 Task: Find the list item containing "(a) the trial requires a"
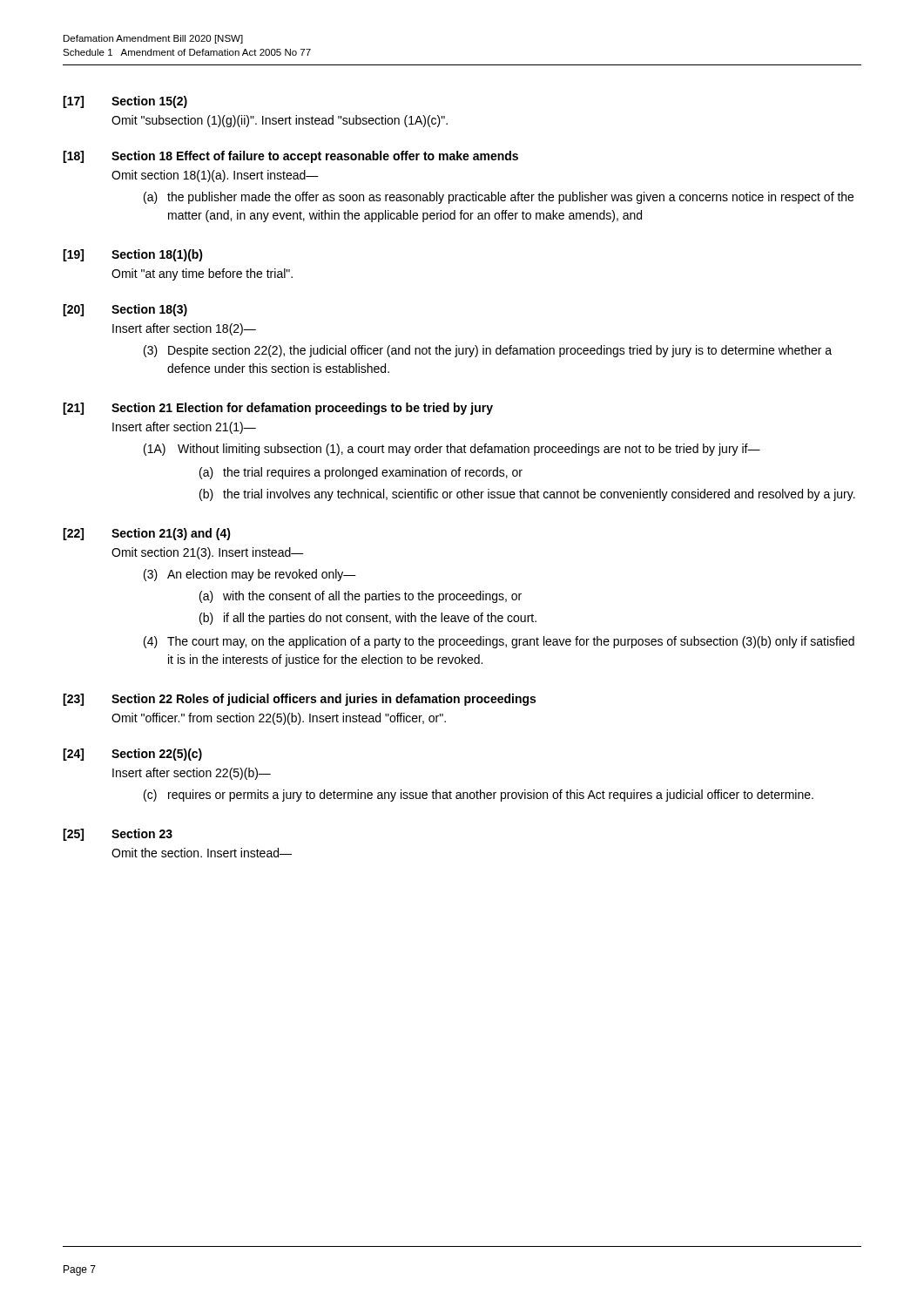(x=361, y=473)
